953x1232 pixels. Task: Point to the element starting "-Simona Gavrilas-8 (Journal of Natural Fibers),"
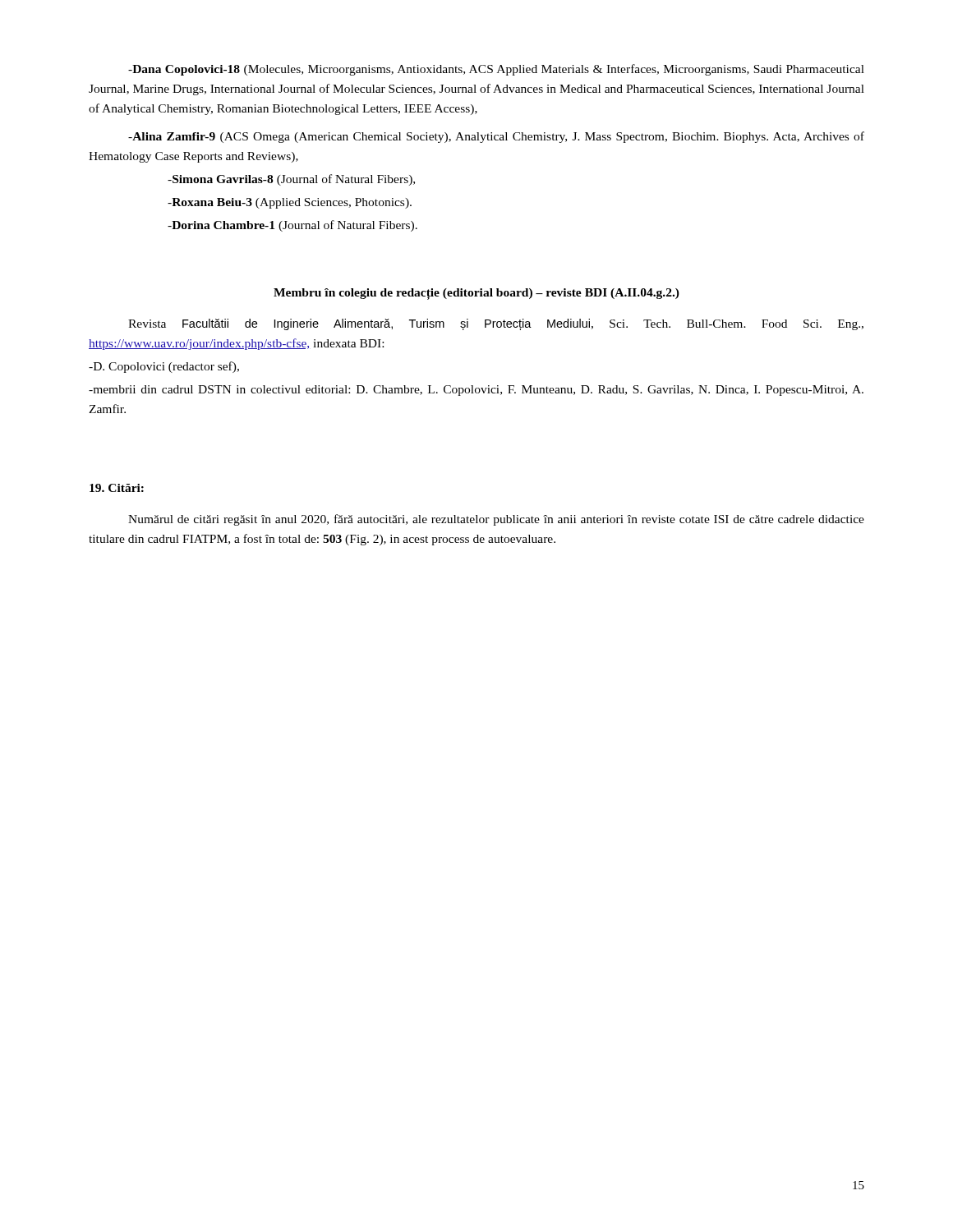click(x=291, y=180)
